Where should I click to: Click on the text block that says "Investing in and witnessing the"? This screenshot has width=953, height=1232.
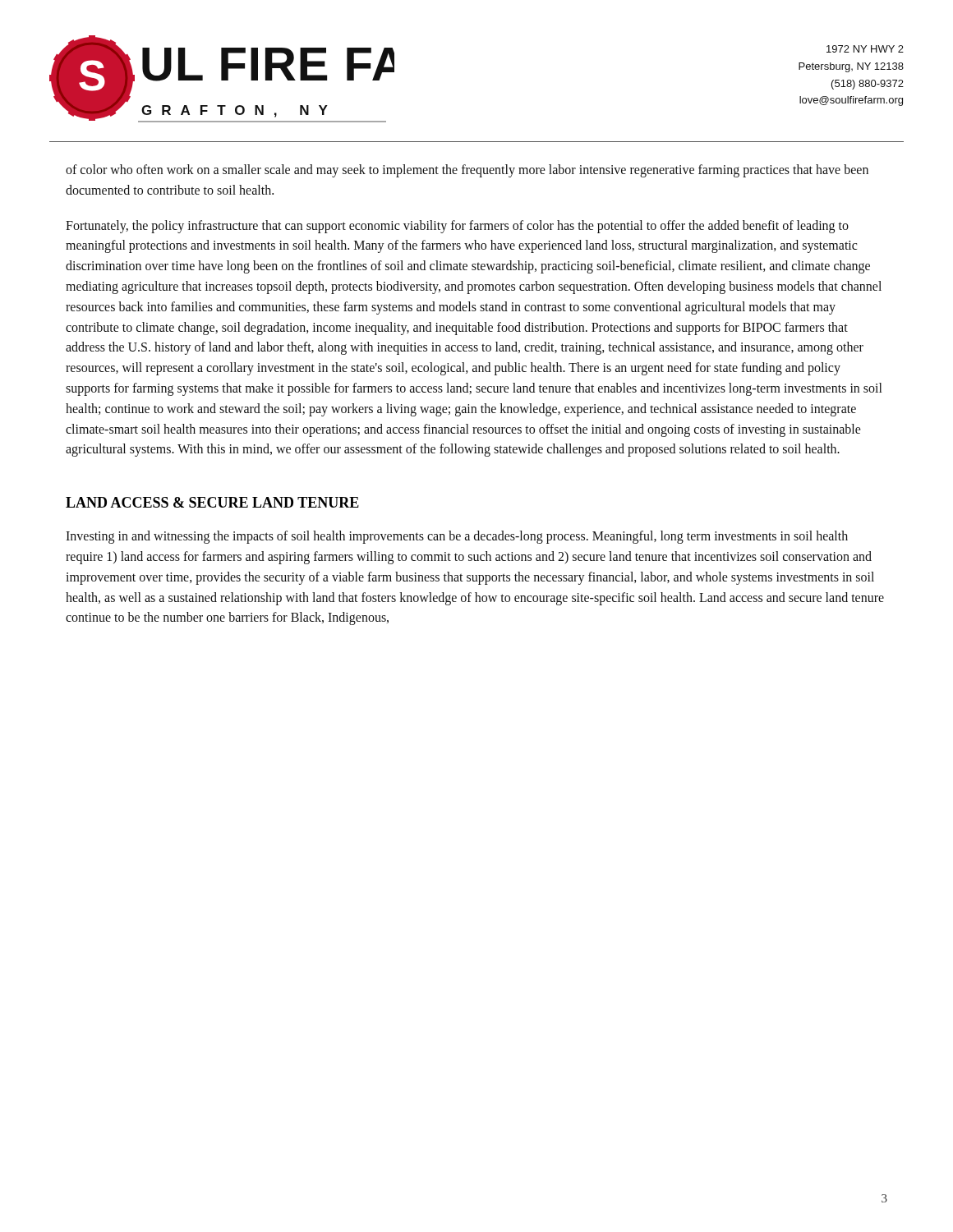(475, 577)
